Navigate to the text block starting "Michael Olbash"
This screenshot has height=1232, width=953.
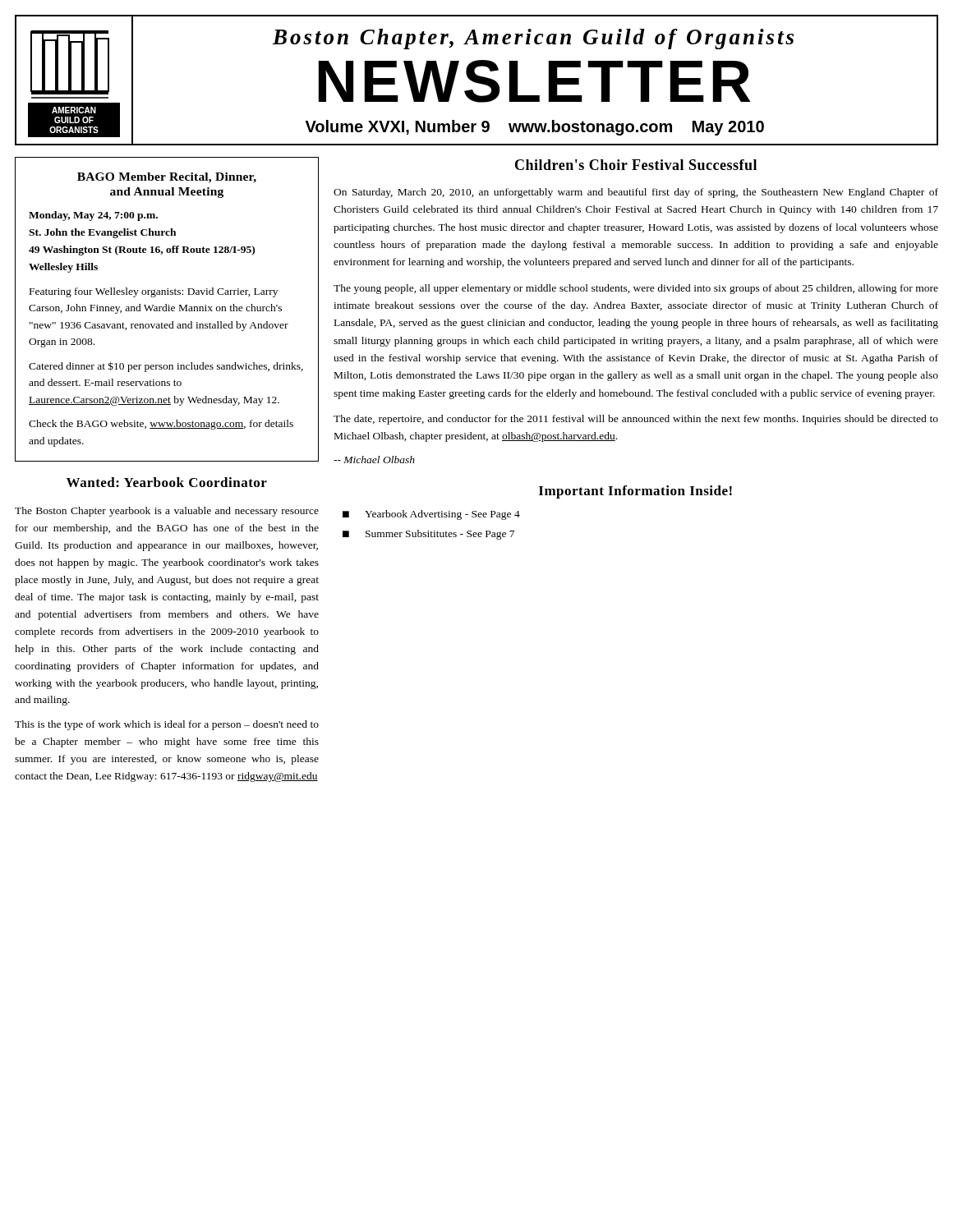tap(374, 459)
